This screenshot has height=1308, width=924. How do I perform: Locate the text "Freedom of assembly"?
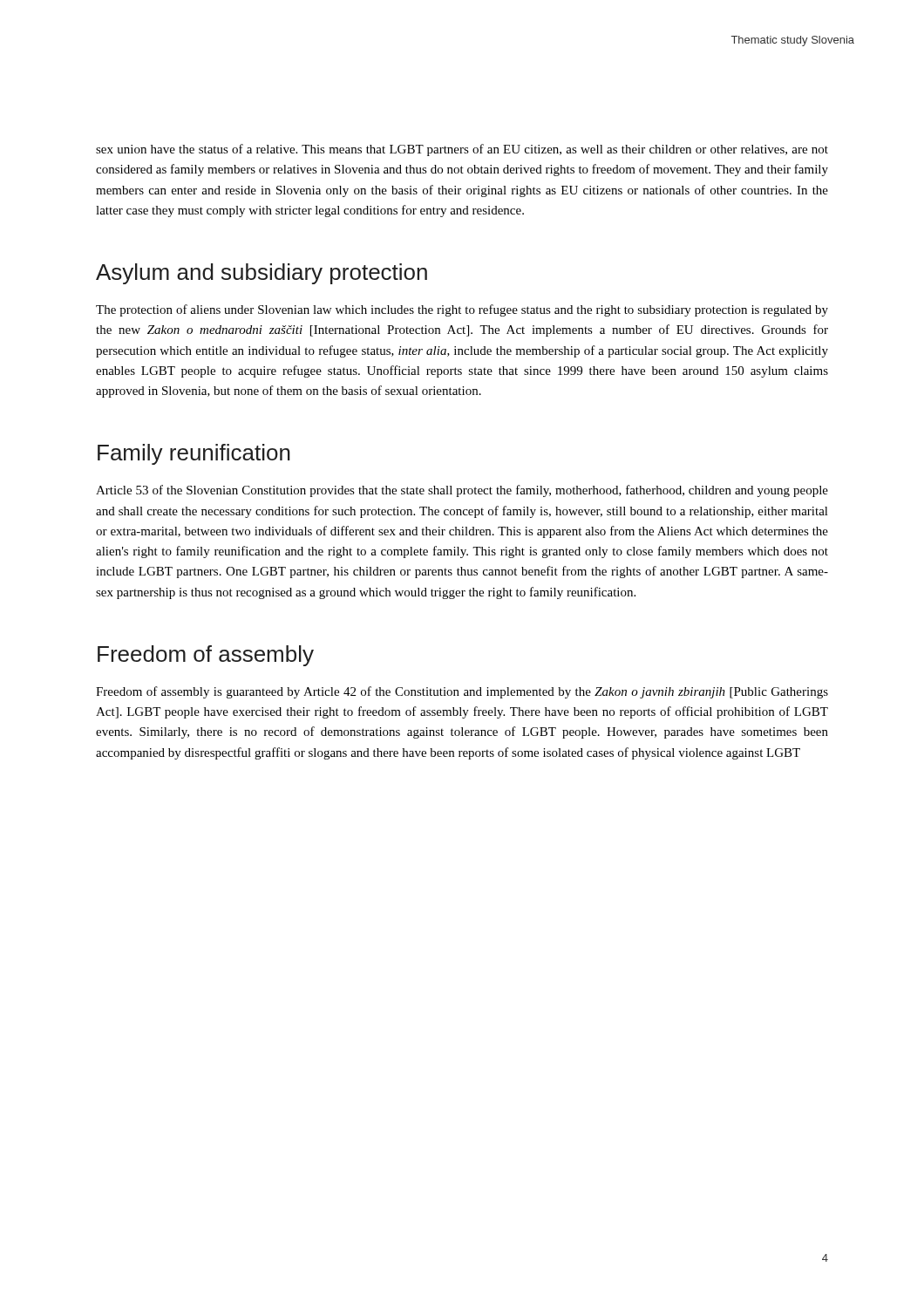pos(205,654)
